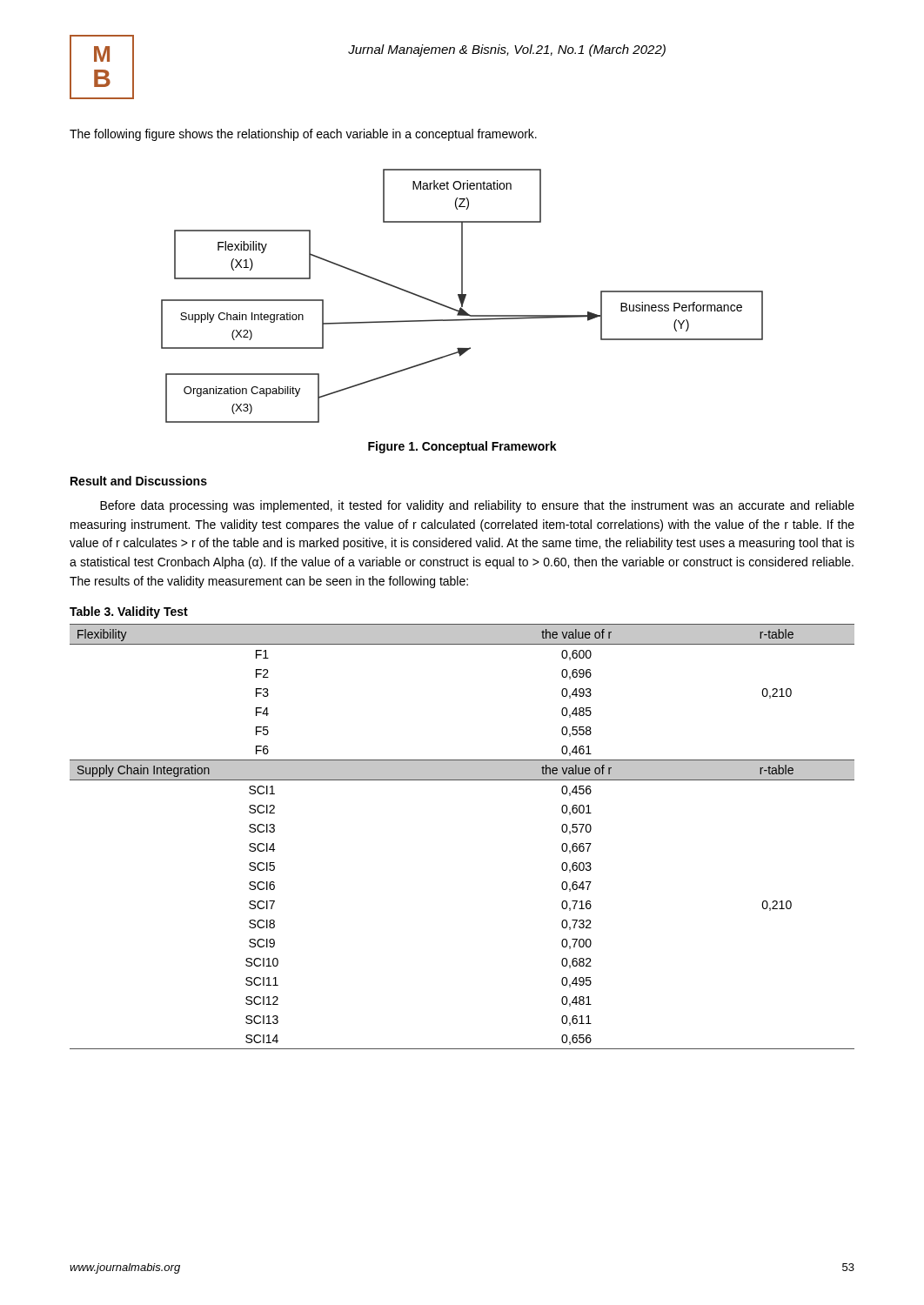Where does it say "Result and Discussions"?

tap(138, 481)
